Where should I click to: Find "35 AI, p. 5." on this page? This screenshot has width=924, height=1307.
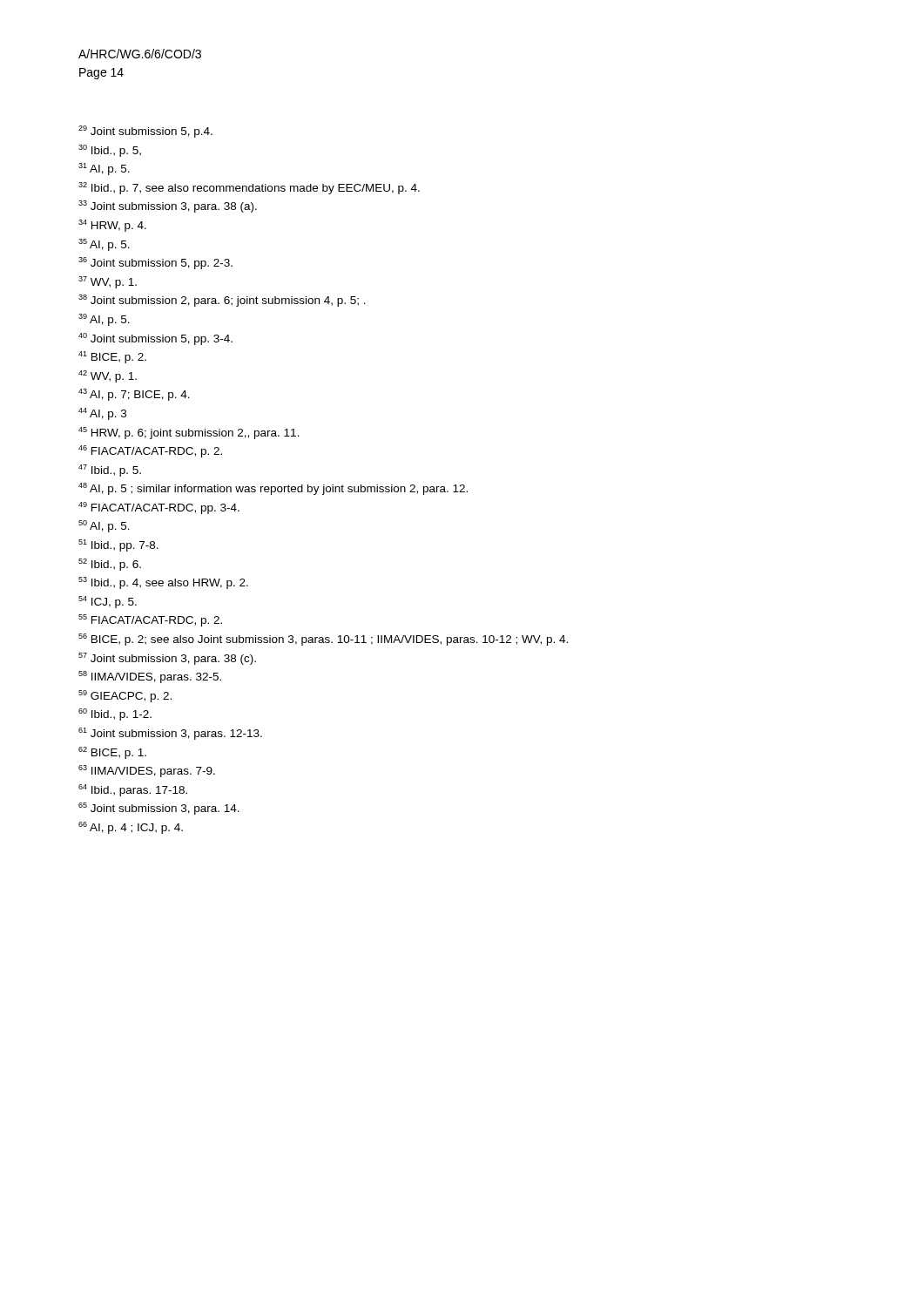[104, 243]
